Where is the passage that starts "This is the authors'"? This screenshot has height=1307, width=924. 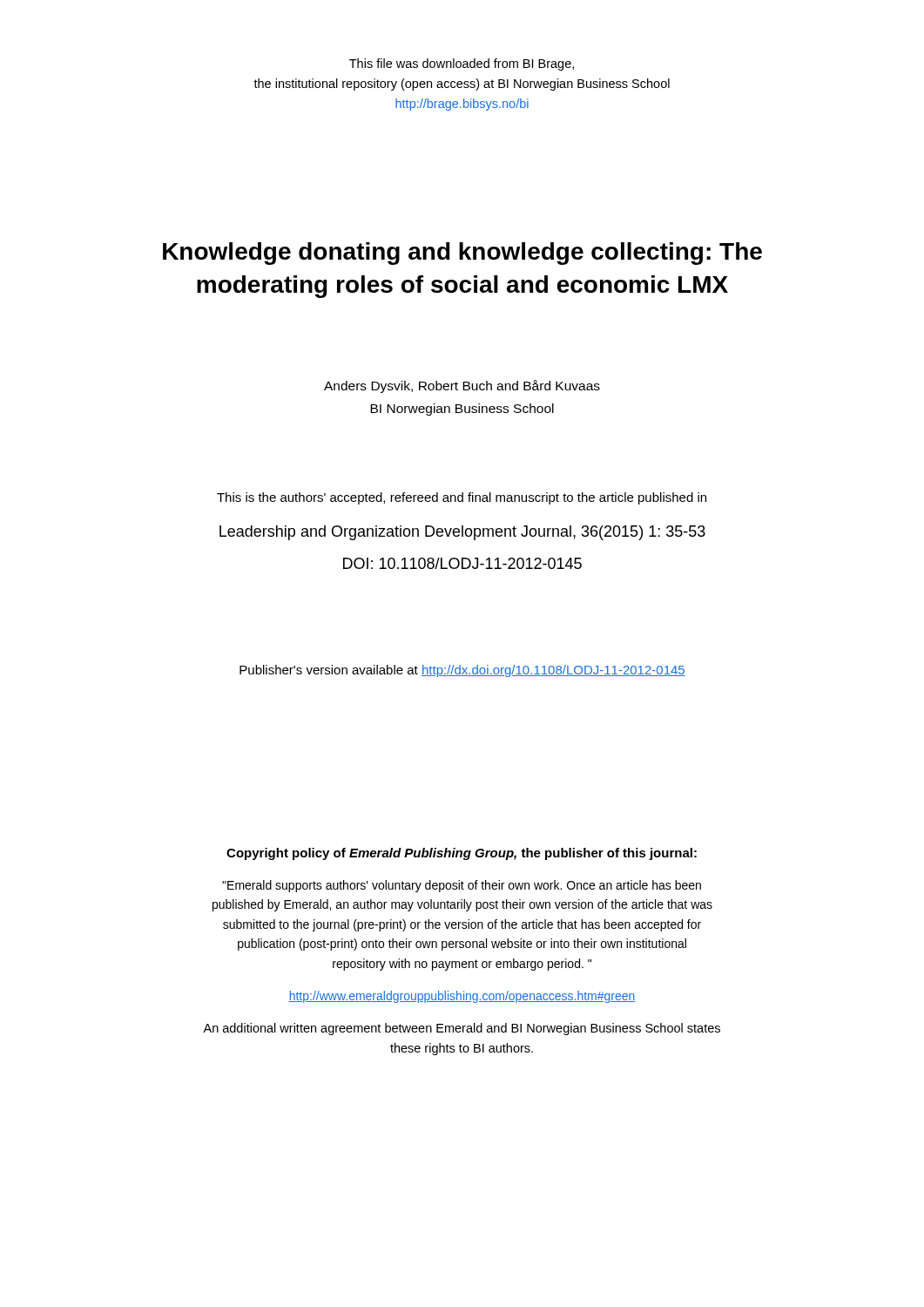(462, 532)
